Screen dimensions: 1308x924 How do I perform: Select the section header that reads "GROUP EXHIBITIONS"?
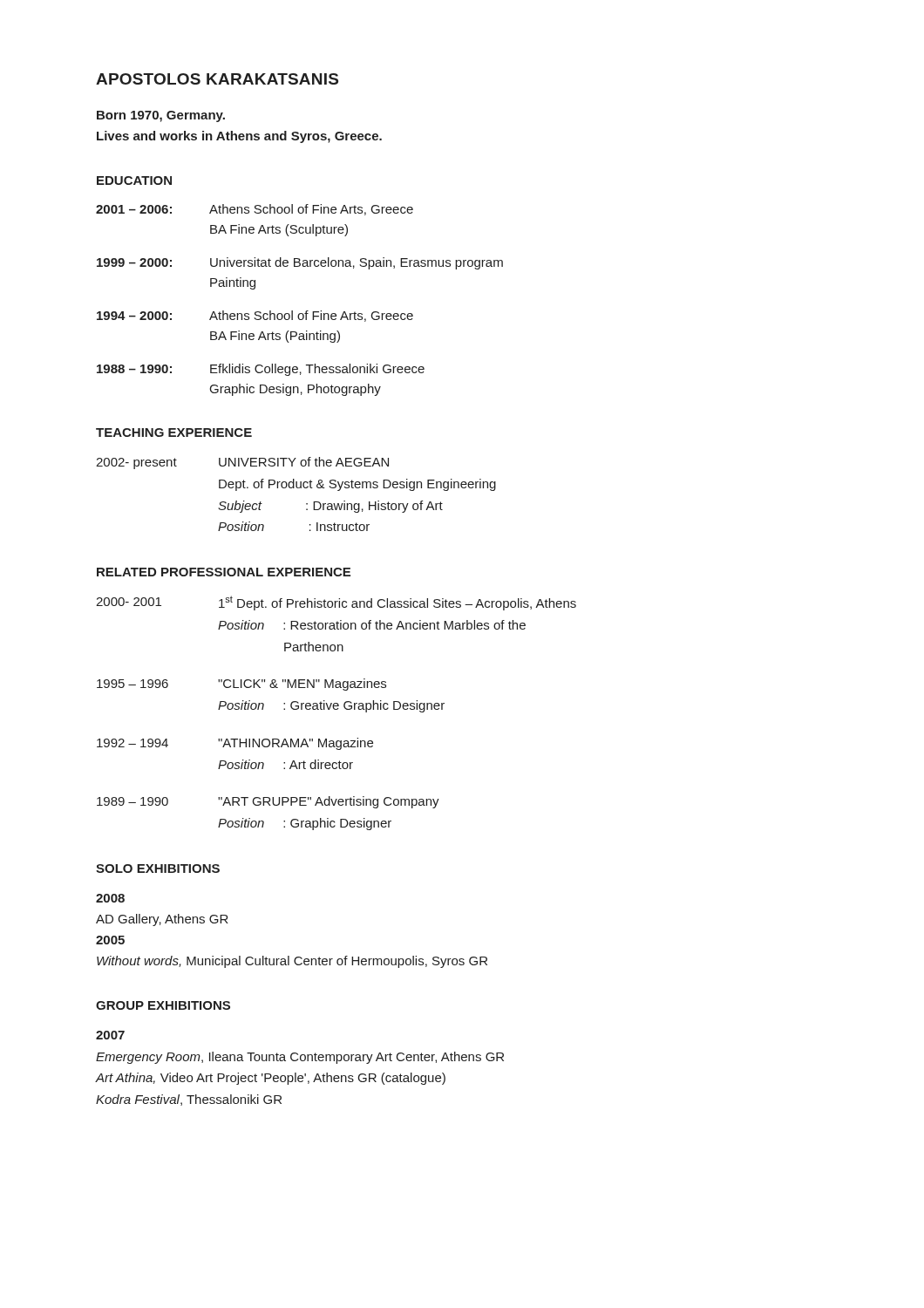[163, 1005]
